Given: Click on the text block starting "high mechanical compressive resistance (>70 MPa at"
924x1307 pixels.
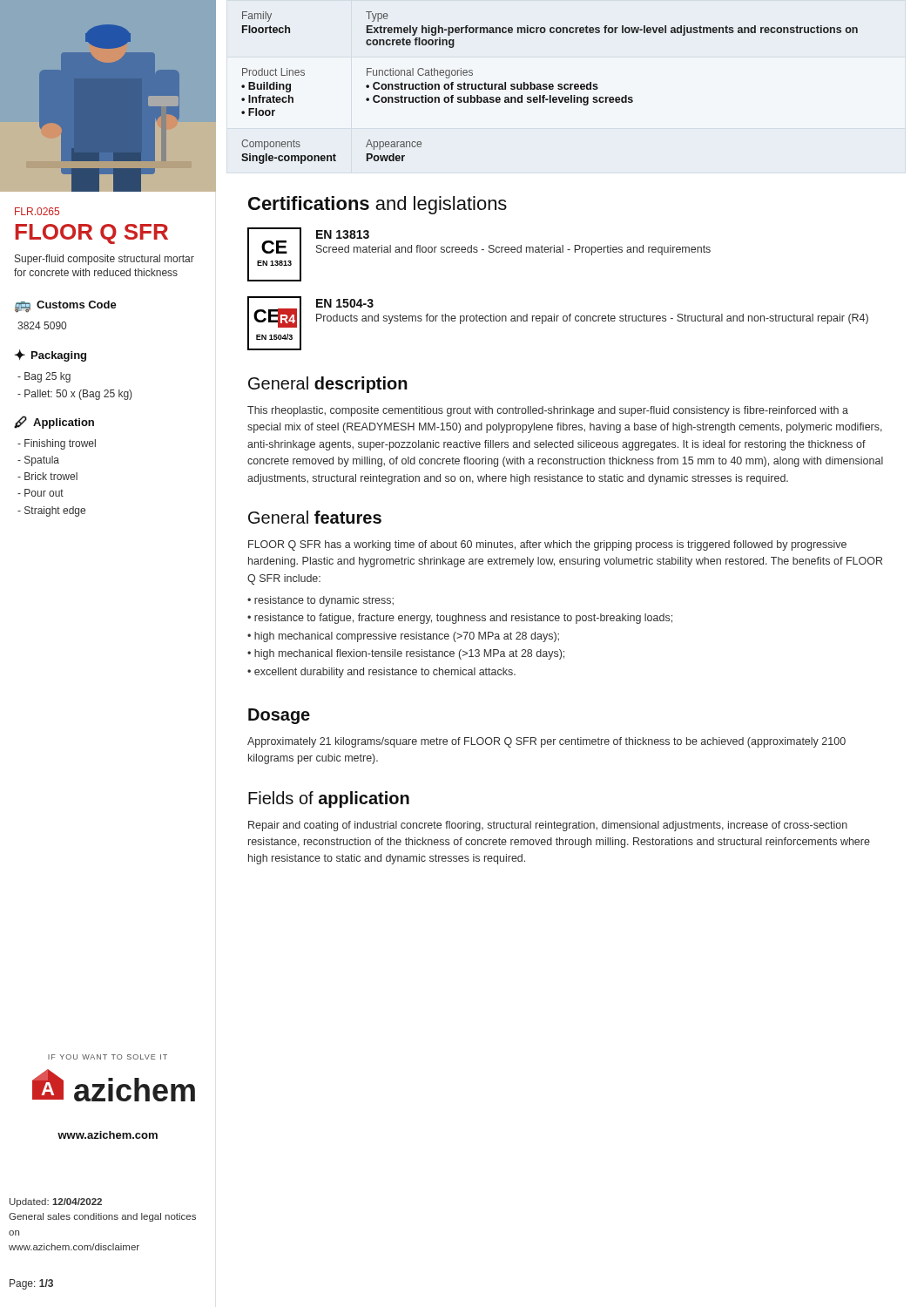Looking at the screenshot, I should click(x=407, y=636).
